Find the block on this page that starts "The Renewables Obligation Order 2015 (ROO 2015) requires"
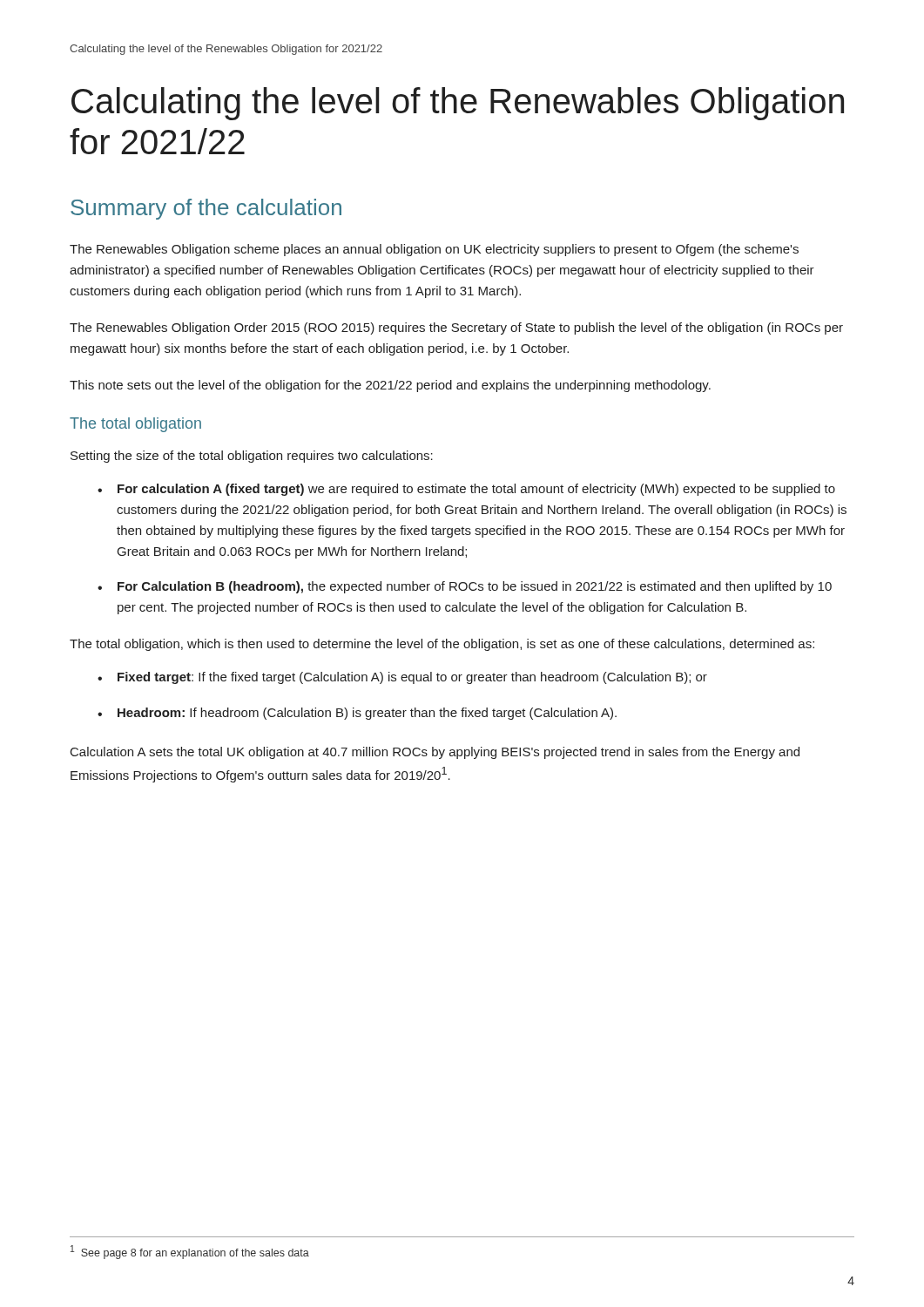 pos(456,338)
